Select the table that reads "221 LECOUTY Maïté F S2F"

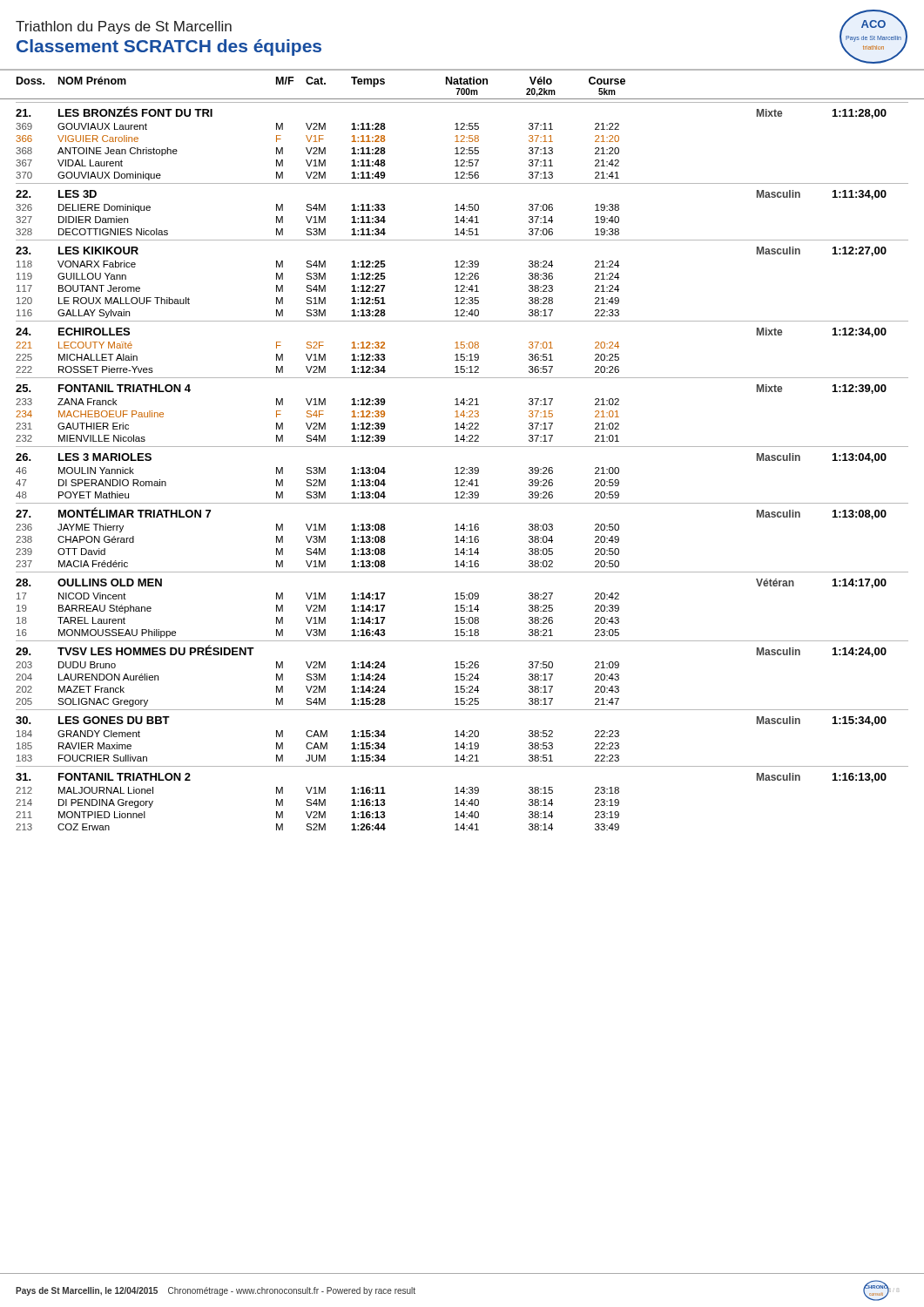click(462, 357)
